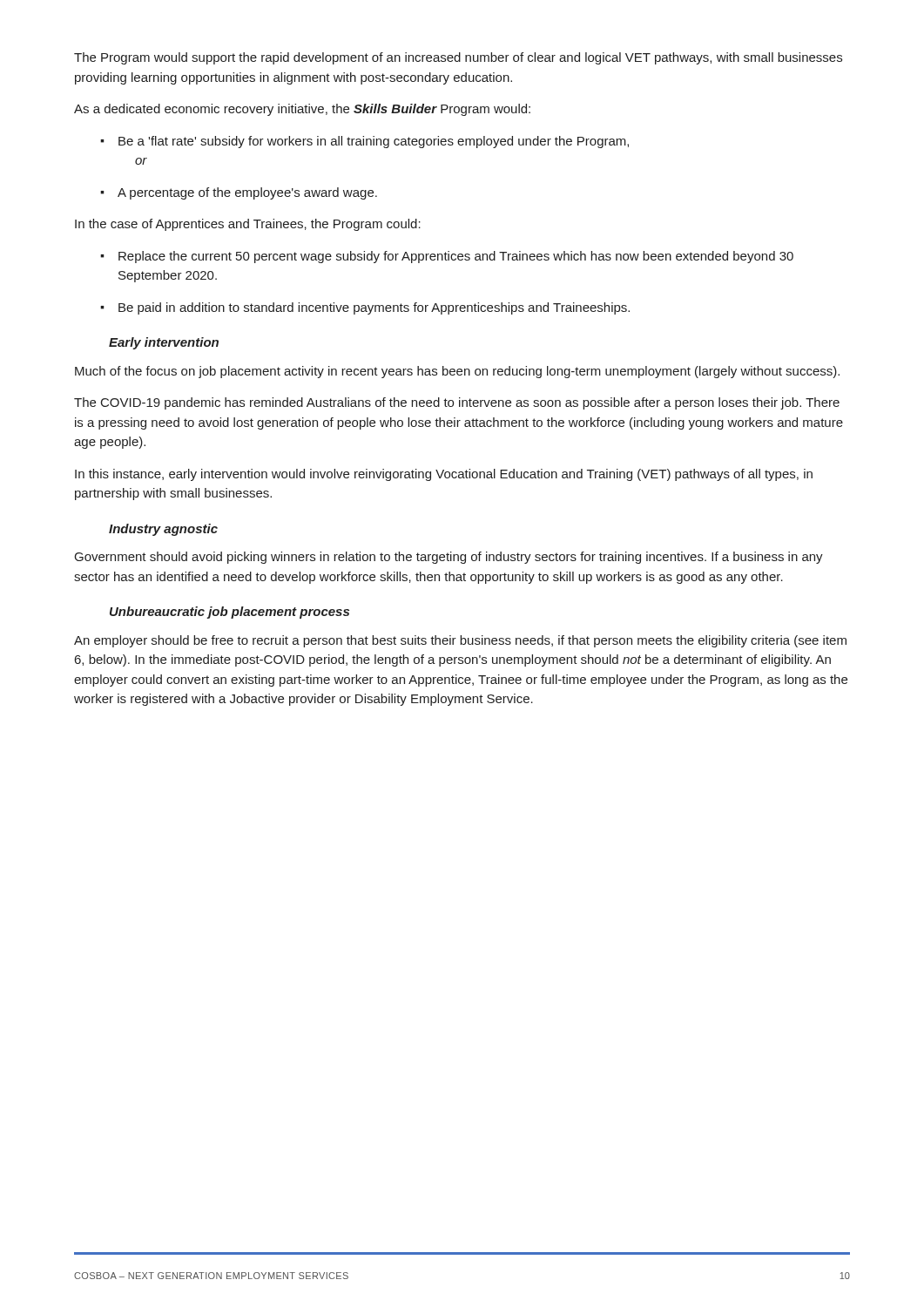924x1307 pixels.
Task: Locate the region starting "In the case of Apprentices"
Action: [248, 225]
